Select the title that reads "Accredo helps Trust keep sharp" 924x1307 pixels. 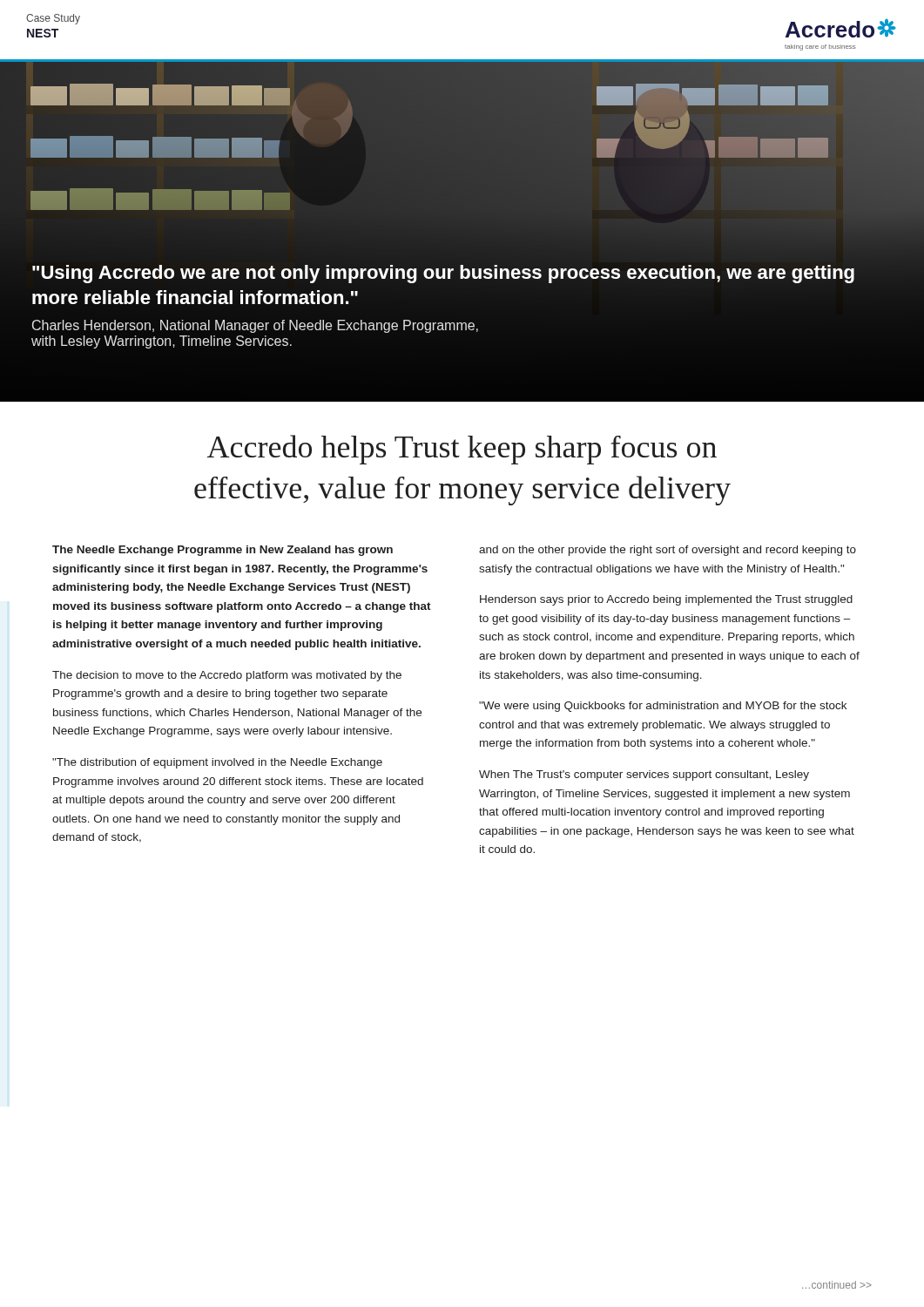tap(462, 468)
